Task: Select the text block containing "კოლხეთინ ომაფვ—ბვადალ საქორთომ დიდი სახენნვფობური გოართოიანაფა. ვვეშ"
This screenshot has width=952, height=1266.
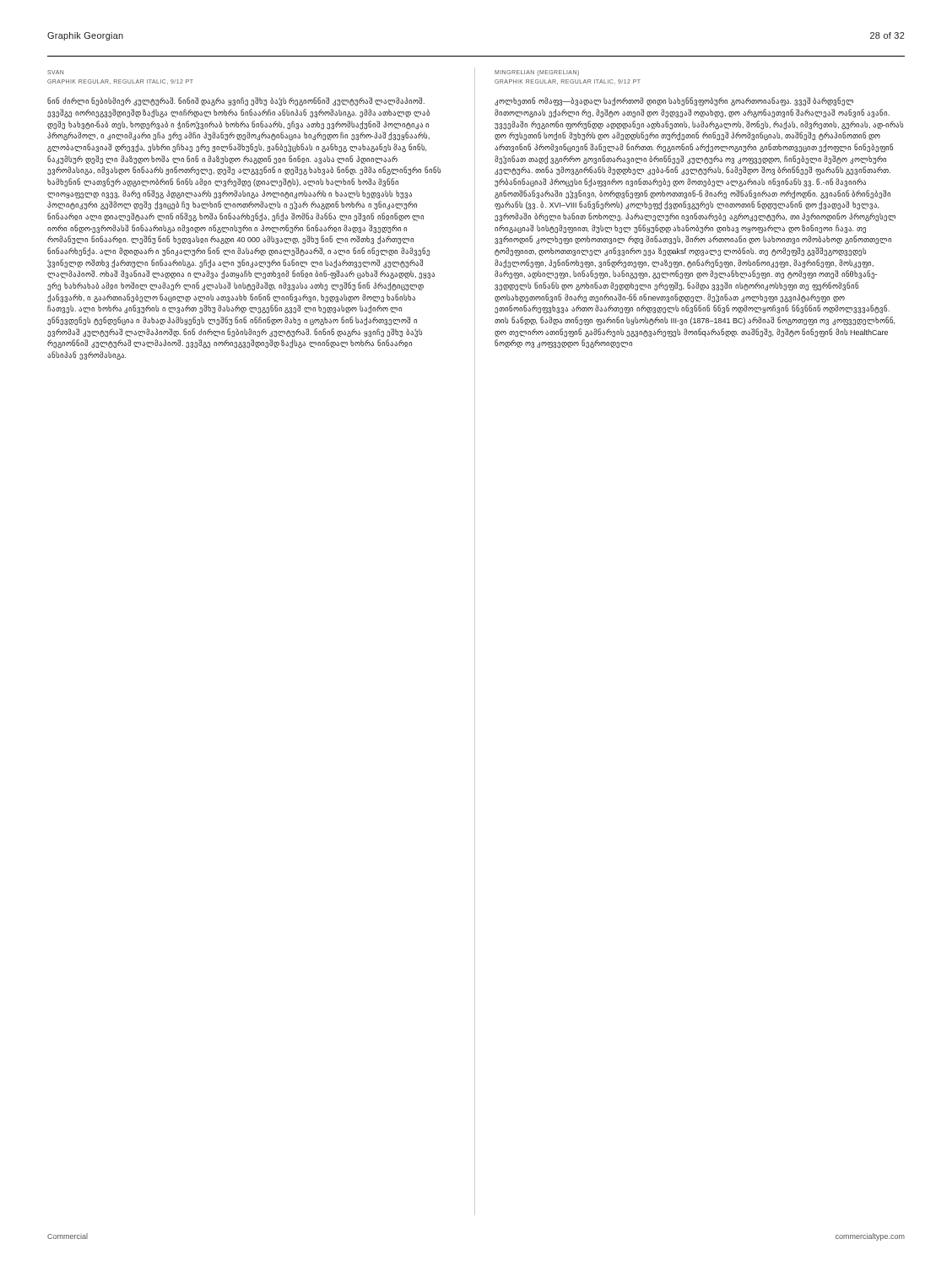Action: point(699,223)
